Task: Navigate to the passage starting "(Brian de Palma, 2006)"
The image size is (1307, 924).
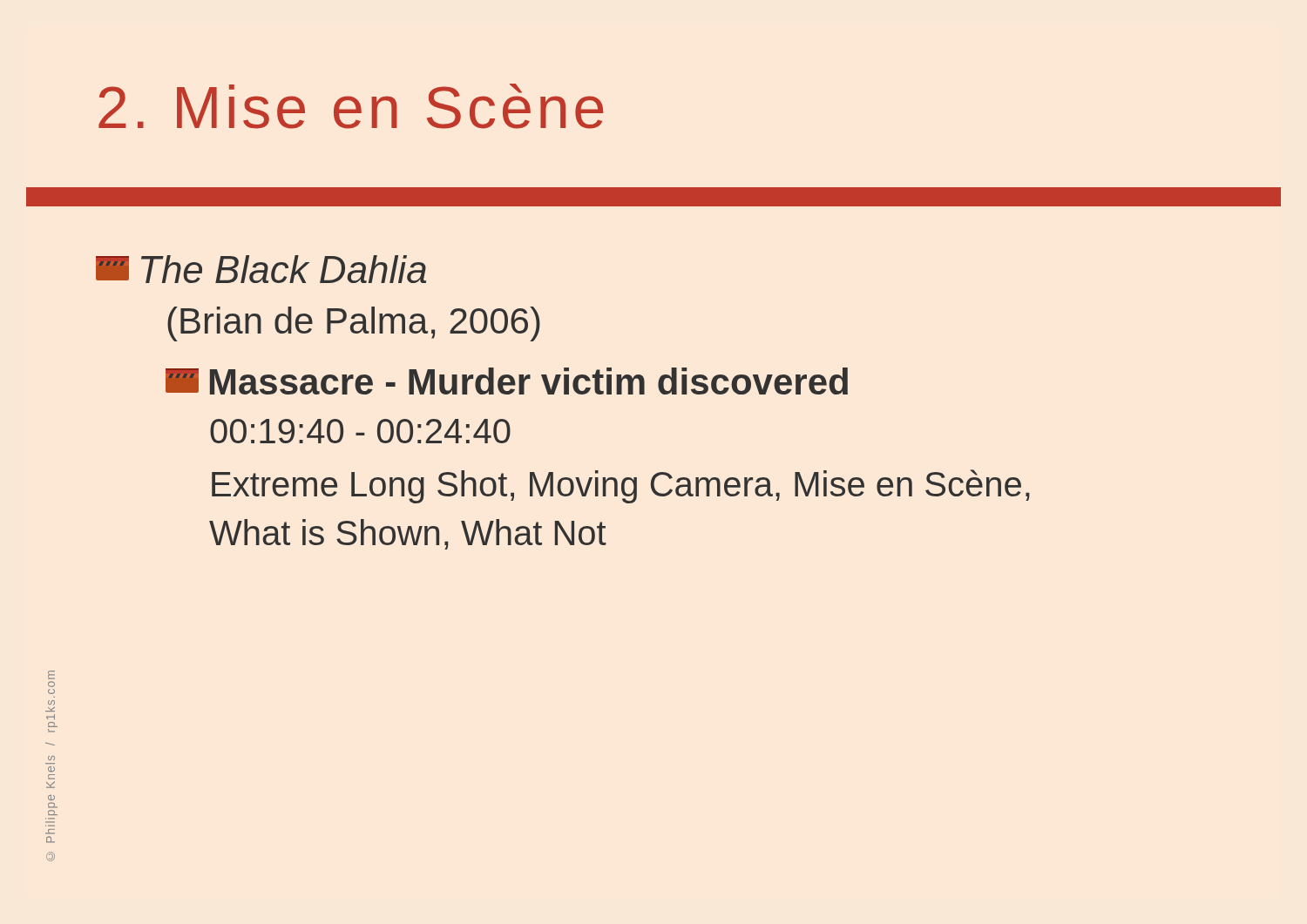Action: pos(354,321)
